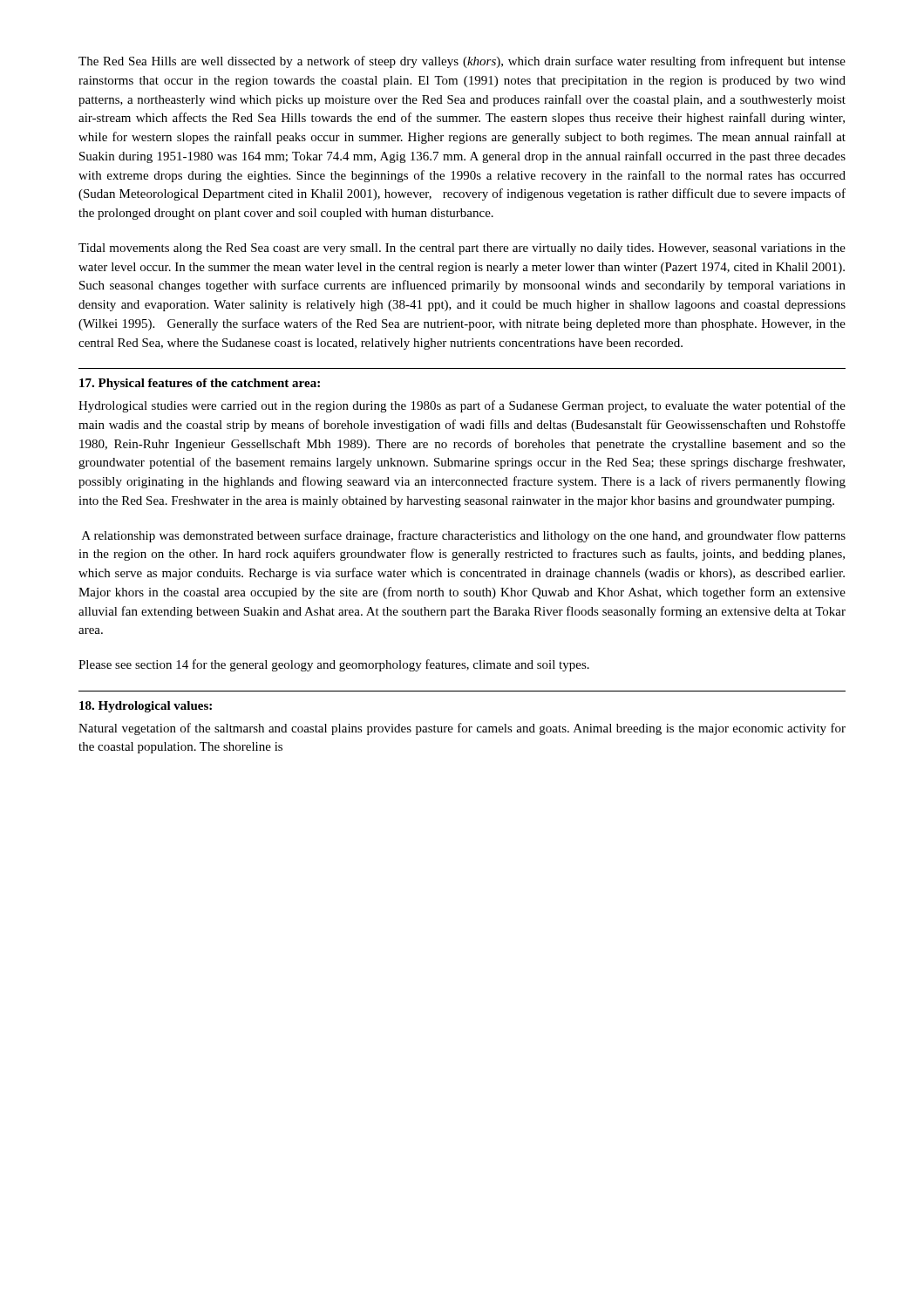Image resolution: width=924 pixels, height=1308 pixels.
Task: Select the text block with the text "Please see section 14 for the general geology"
Action: tap(334, 664)
